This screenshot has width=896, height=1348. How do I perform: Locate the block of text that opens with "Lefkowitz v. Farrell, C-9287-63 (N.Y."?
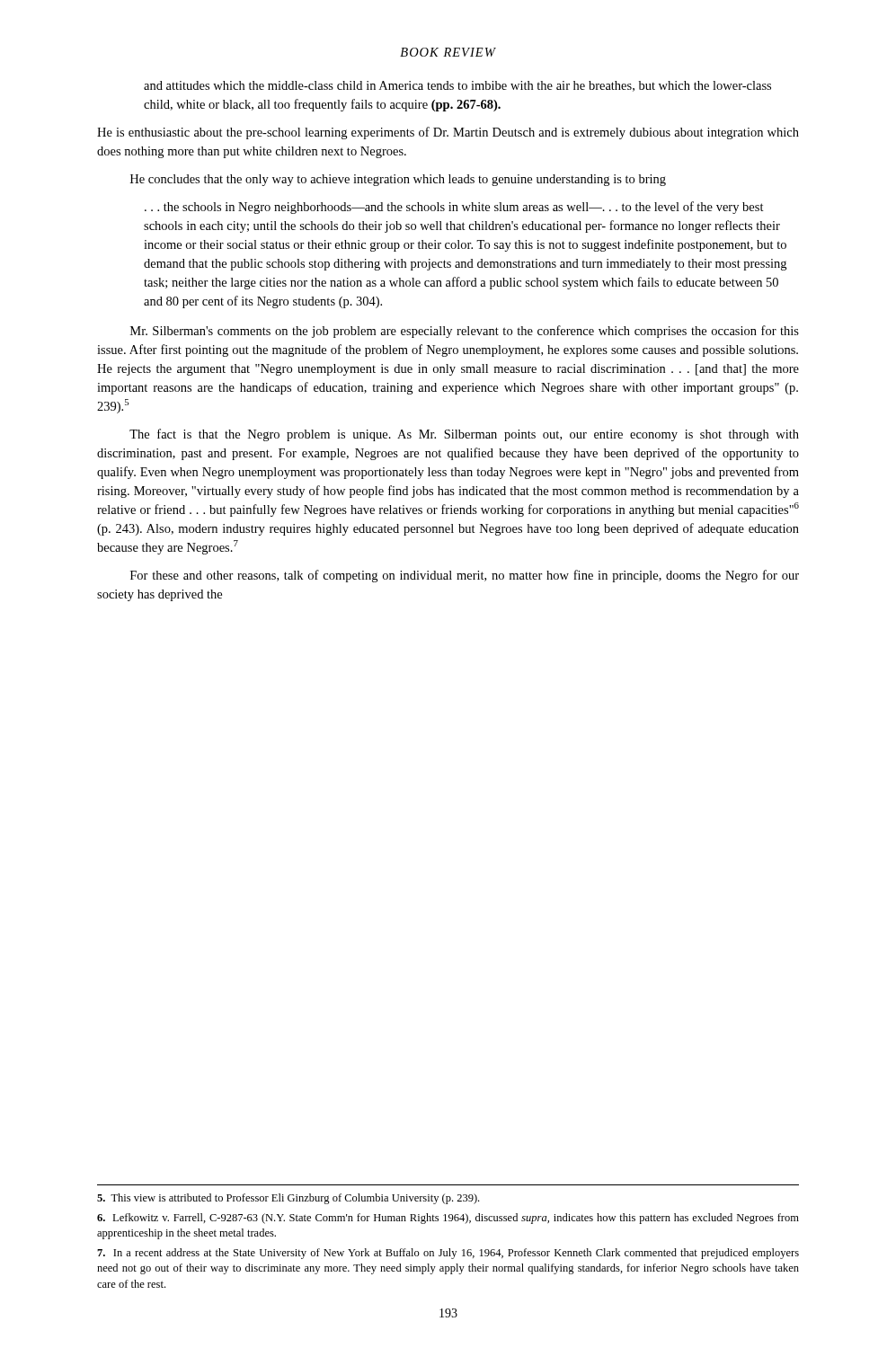448,1225
